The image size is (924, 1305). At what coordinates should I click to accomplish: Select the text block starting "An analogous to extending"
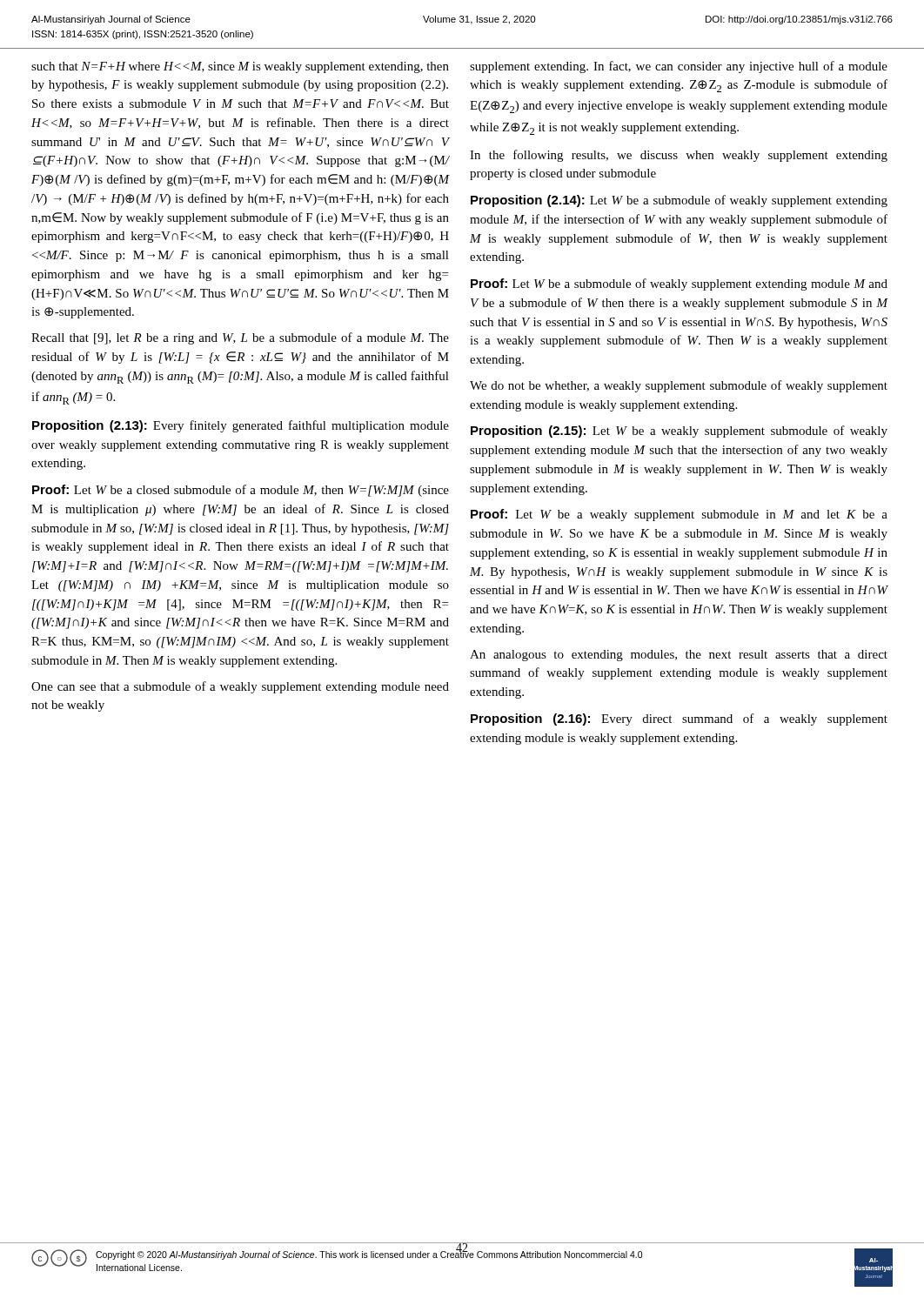point(679,674)
